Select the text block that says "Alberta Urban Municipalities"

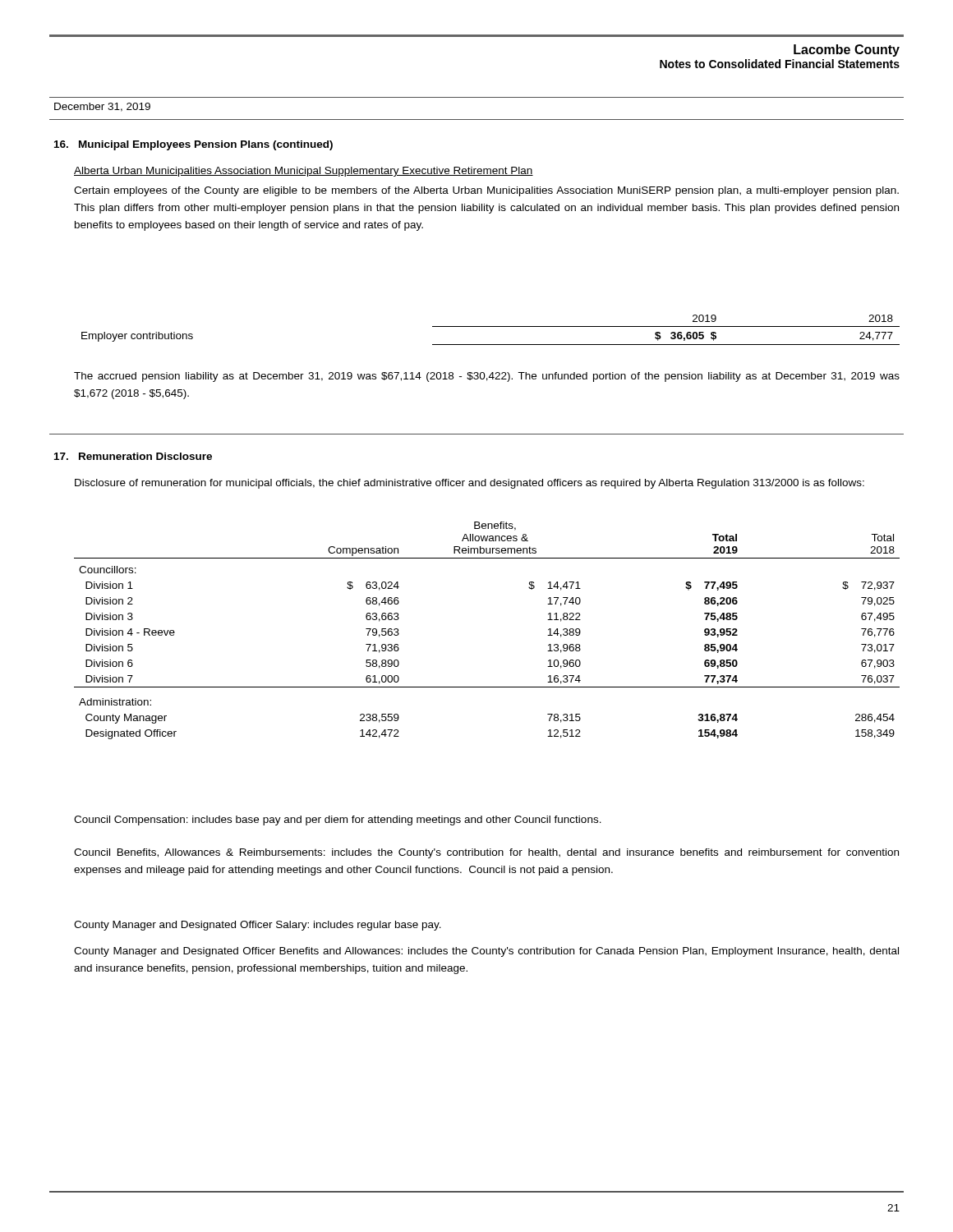point(303,170)
